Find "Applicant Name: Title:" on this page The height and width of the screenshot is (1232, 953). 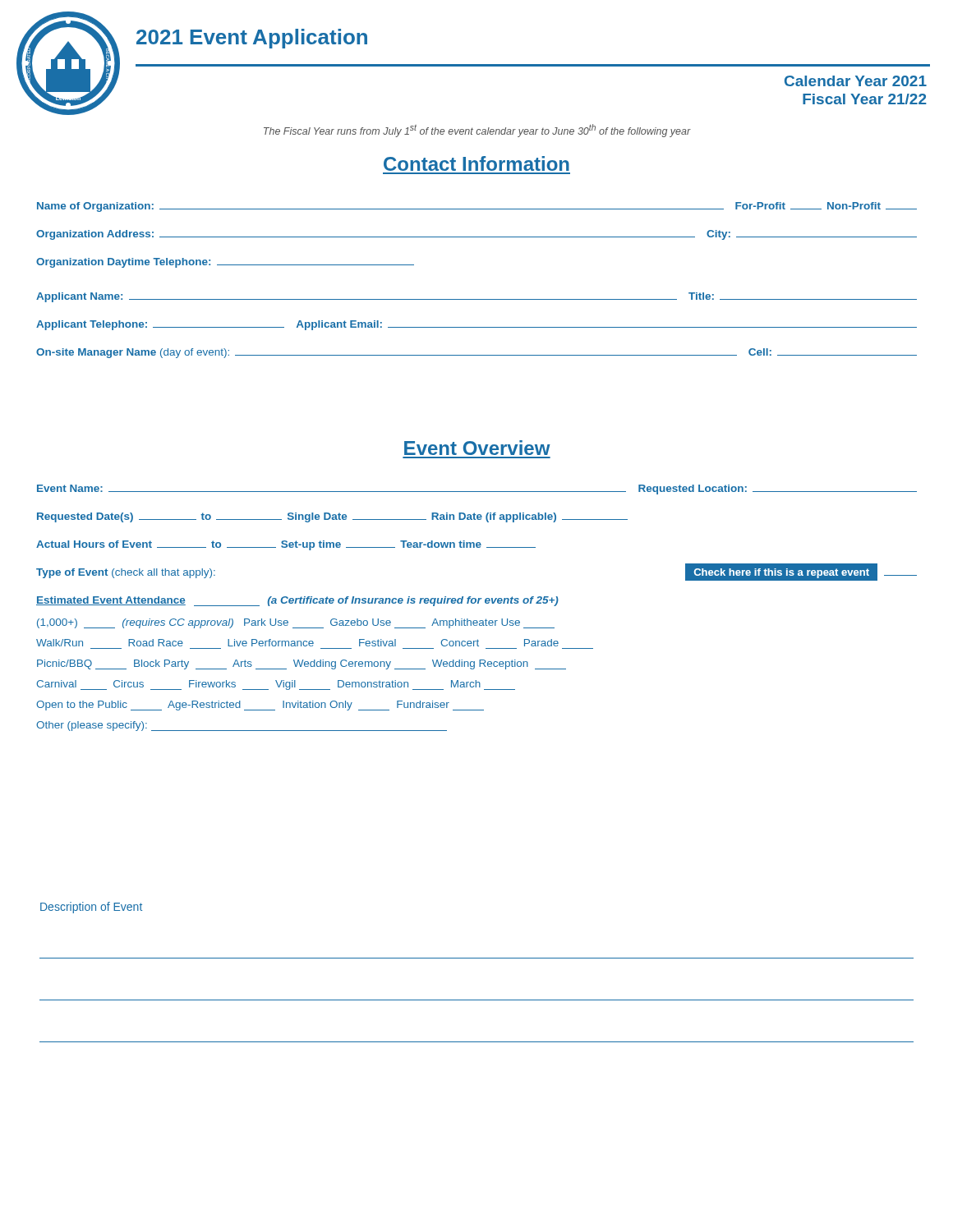tap(476, 294)
